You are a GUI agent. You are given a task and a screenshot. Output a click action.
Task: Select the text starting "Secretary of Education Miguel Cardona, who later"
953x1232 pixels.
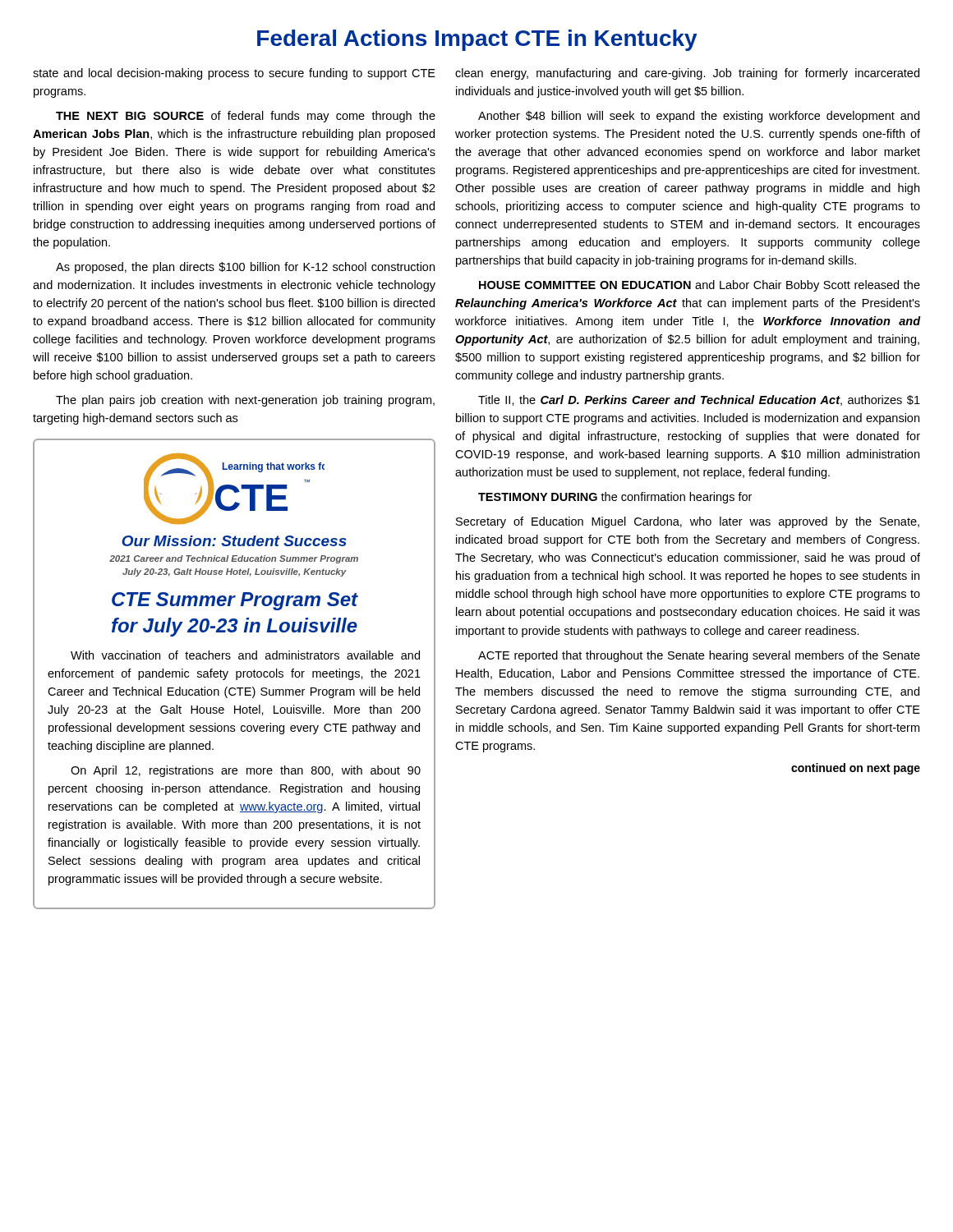point(688,576)
